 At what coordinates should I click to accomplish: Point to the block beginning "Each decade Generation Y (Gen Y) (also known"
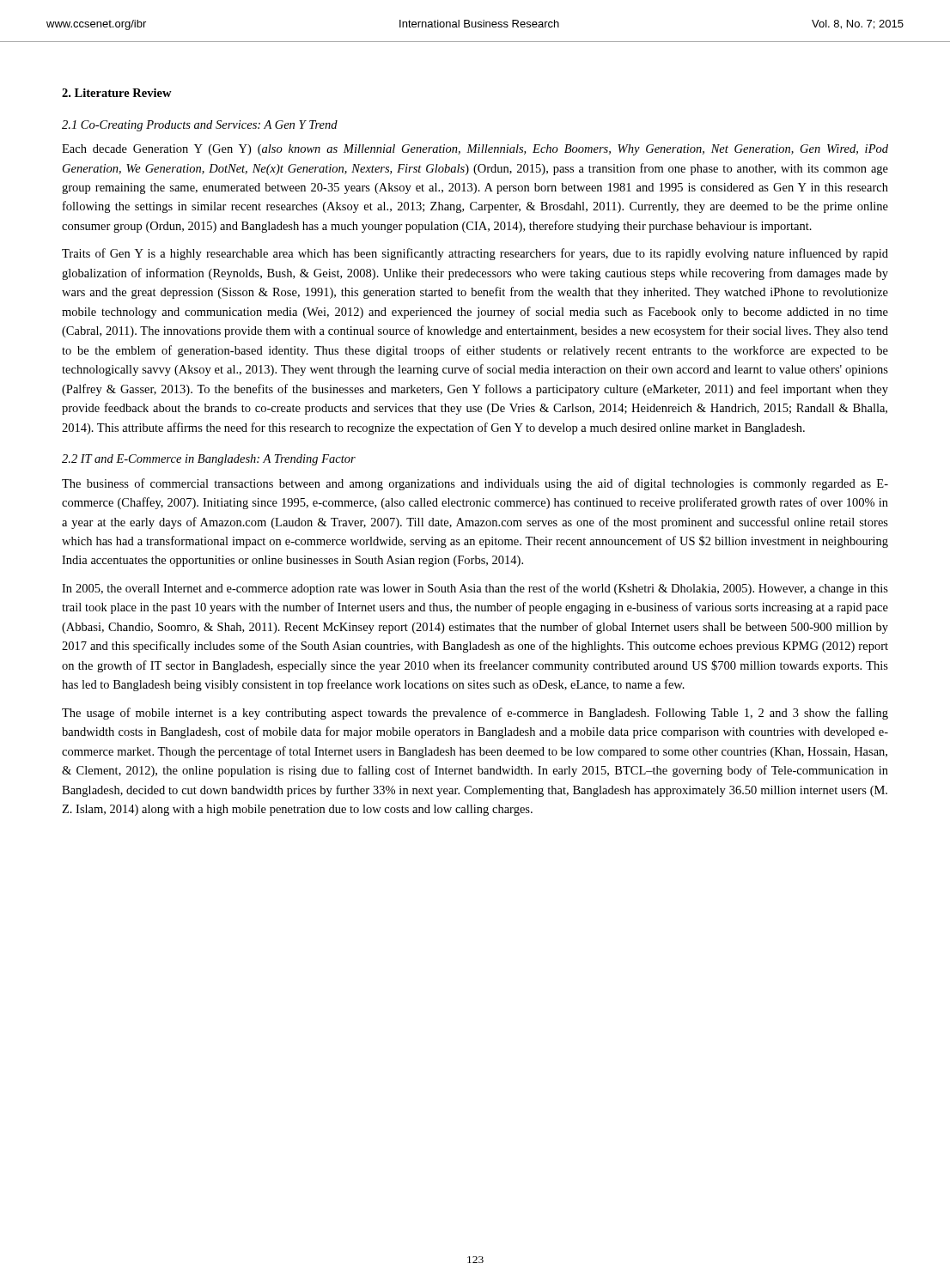(475, 187)
